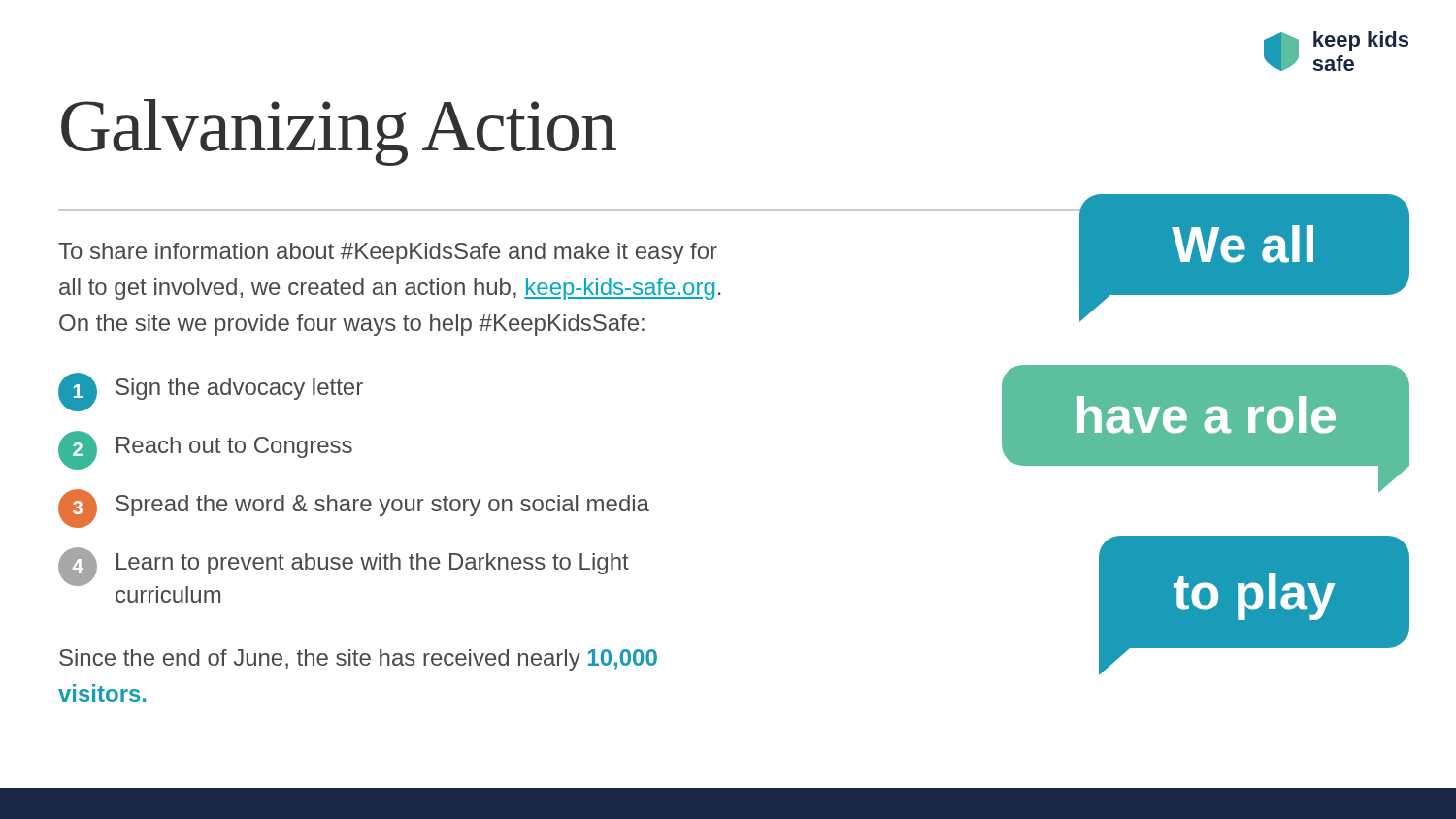Select the element starting "2 Reach out to Congress"
This screenshot has height=819, width=1456.
[206, 449]
